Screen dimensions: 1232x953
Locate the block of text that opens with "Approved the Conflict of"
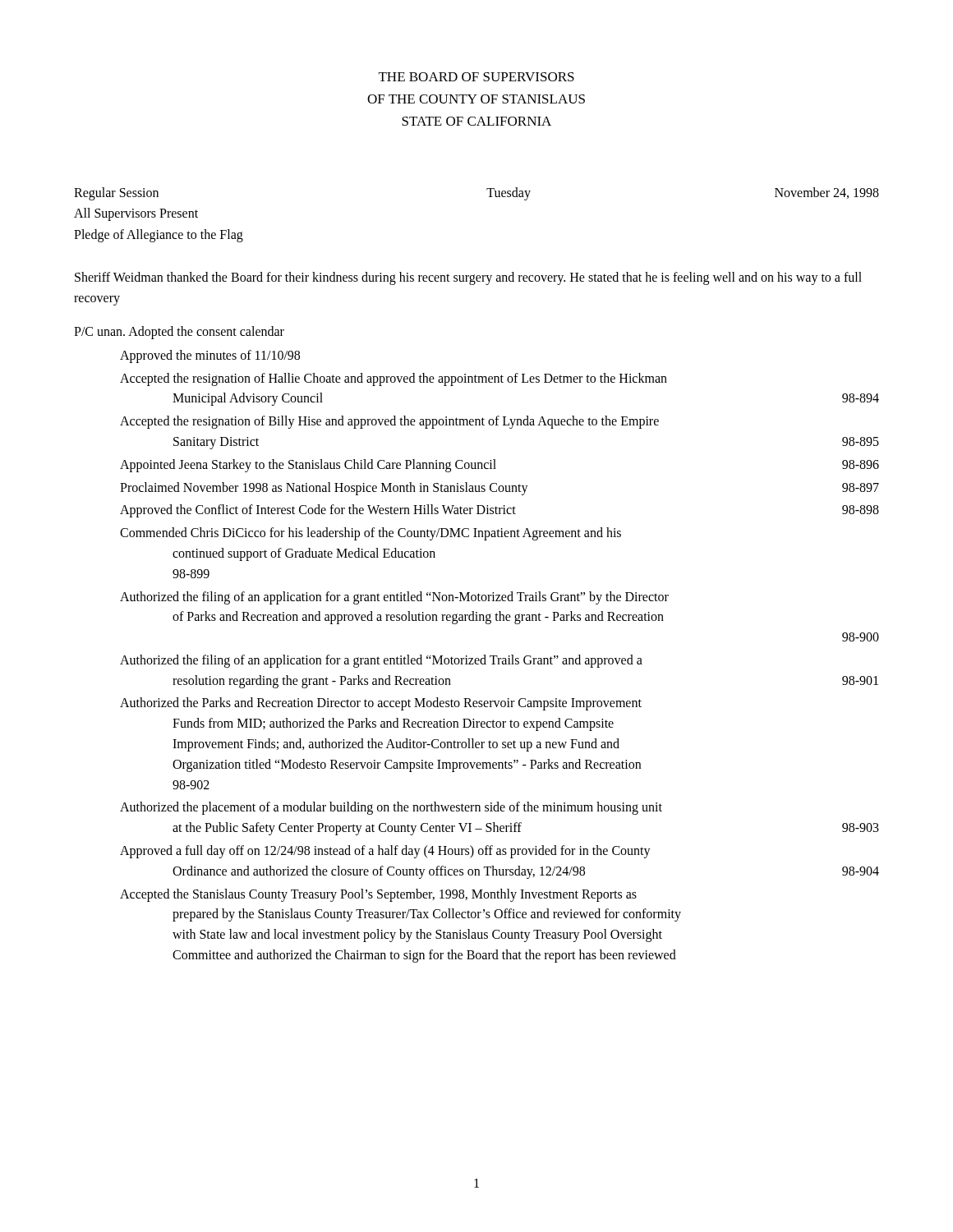coord(500,511)
